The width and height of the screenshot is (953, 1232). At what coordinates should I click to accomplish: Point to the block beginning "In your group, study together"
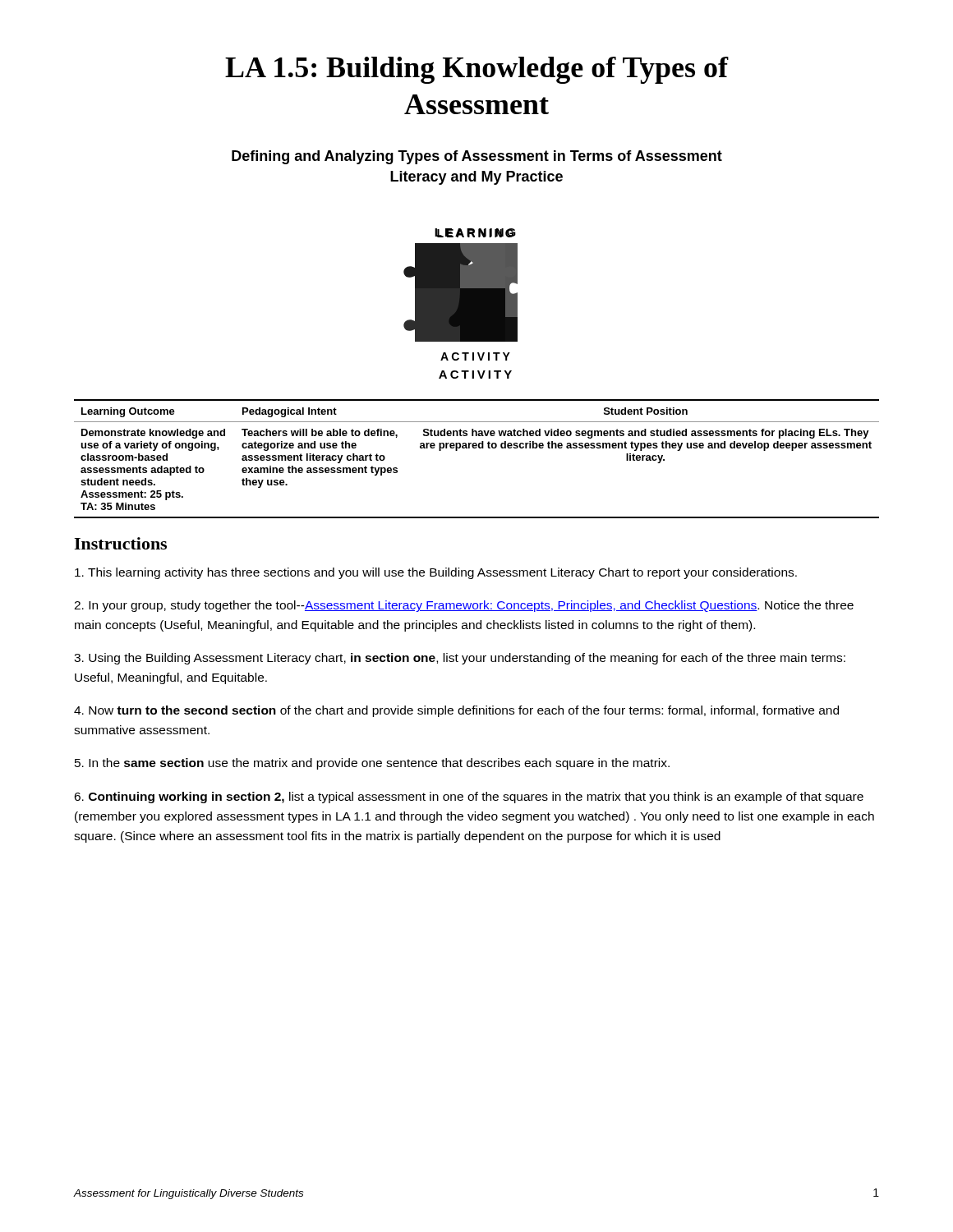point(464,615)
